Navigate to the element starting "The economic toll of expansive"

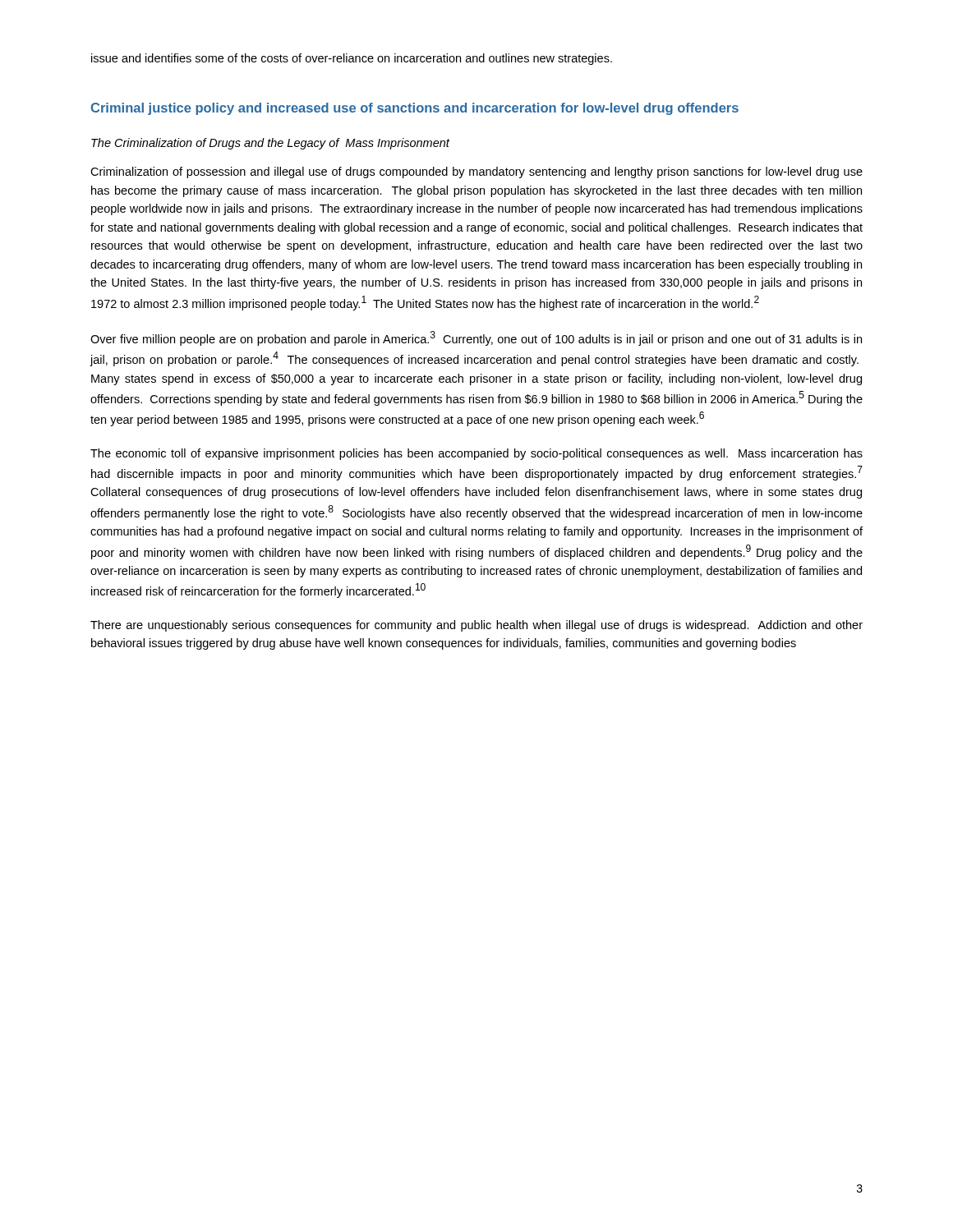pyautogui.click(x=476, y=522)
